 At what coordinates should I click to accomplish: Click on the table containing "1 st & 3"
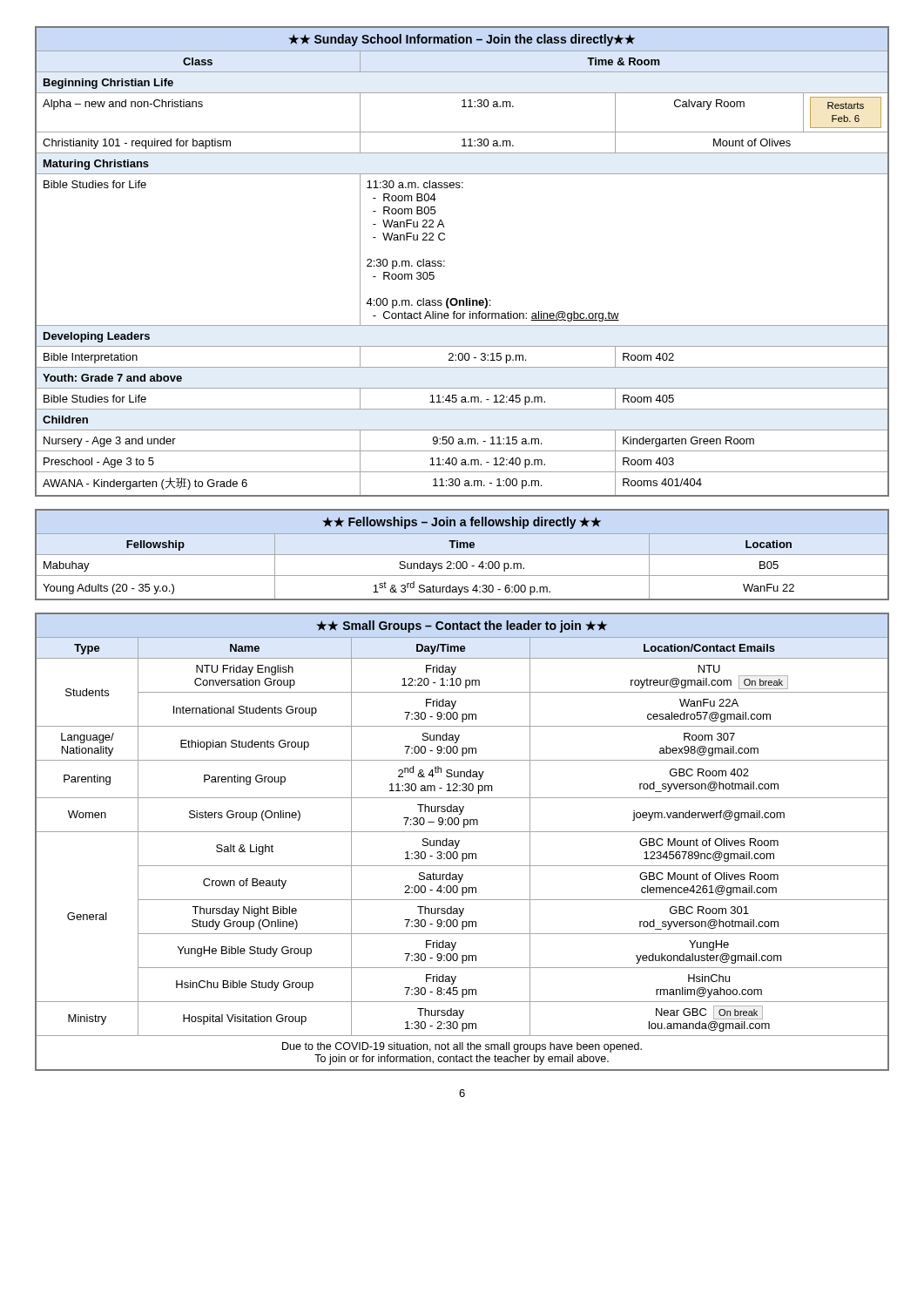[462, 555]
